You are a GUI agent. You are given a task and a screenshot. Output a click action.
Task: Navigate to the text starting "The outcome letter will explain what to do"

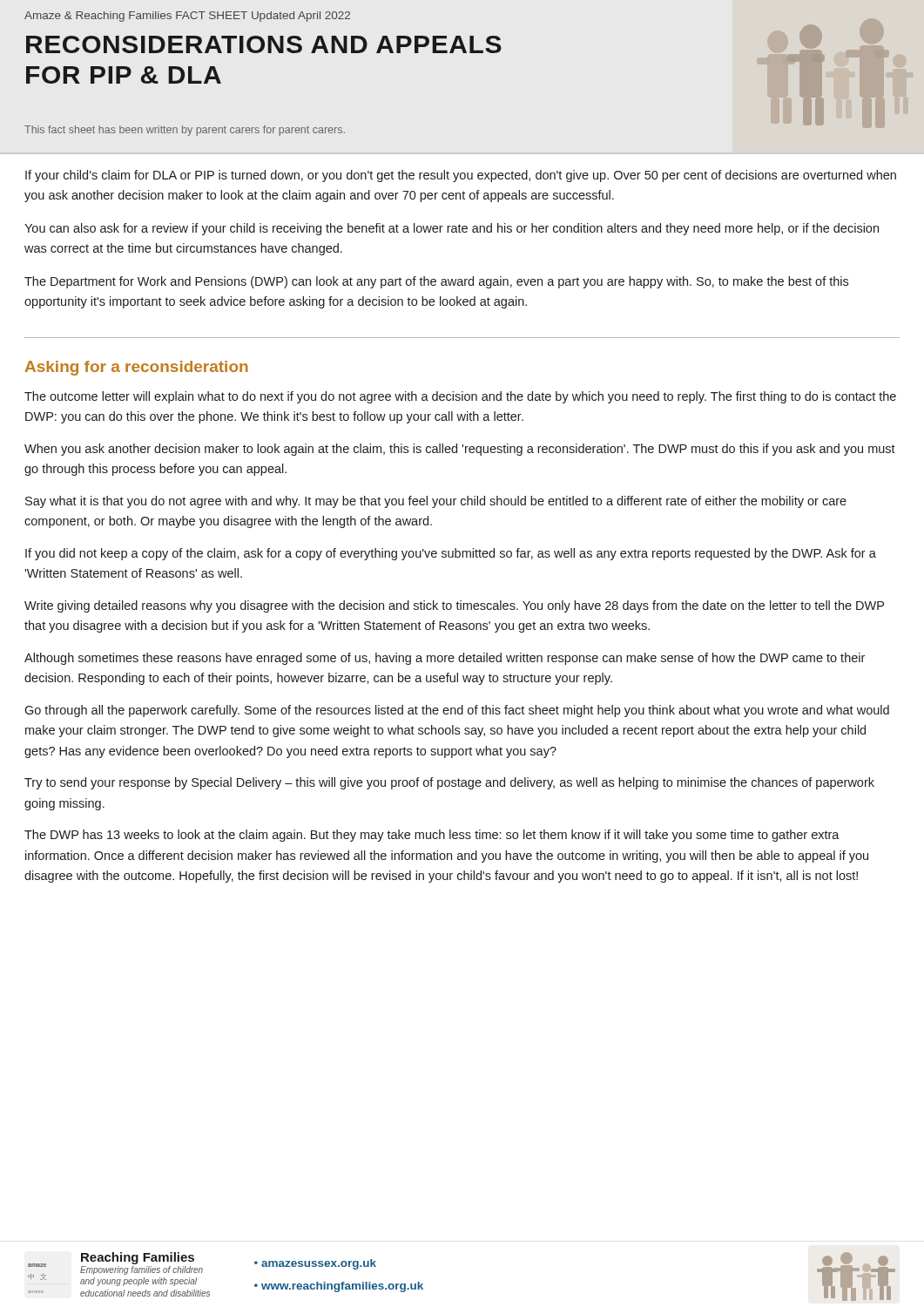(x=460, y=407)
